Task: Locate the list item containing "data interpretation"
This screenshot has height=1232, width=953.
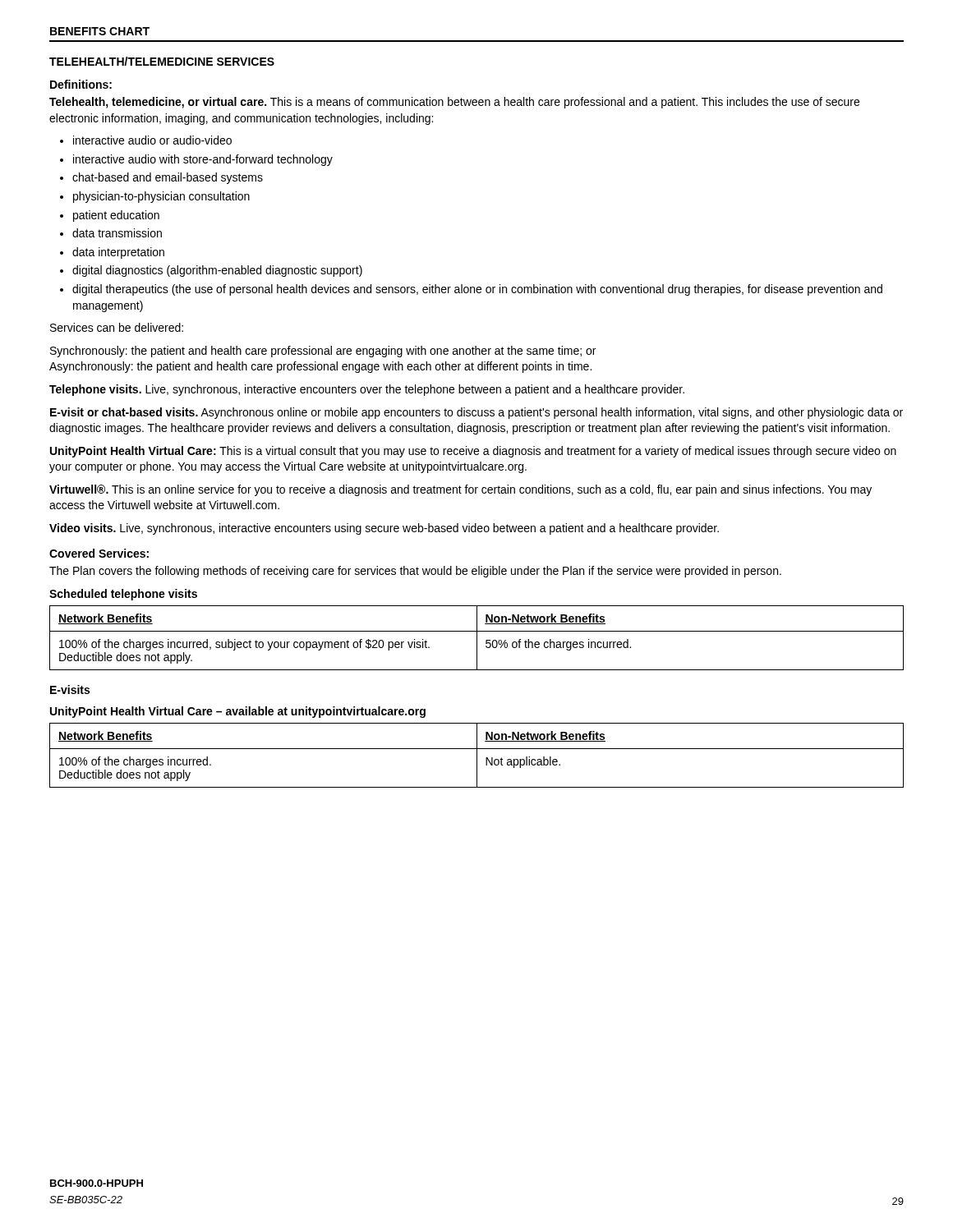Action: tap(112, 253)
